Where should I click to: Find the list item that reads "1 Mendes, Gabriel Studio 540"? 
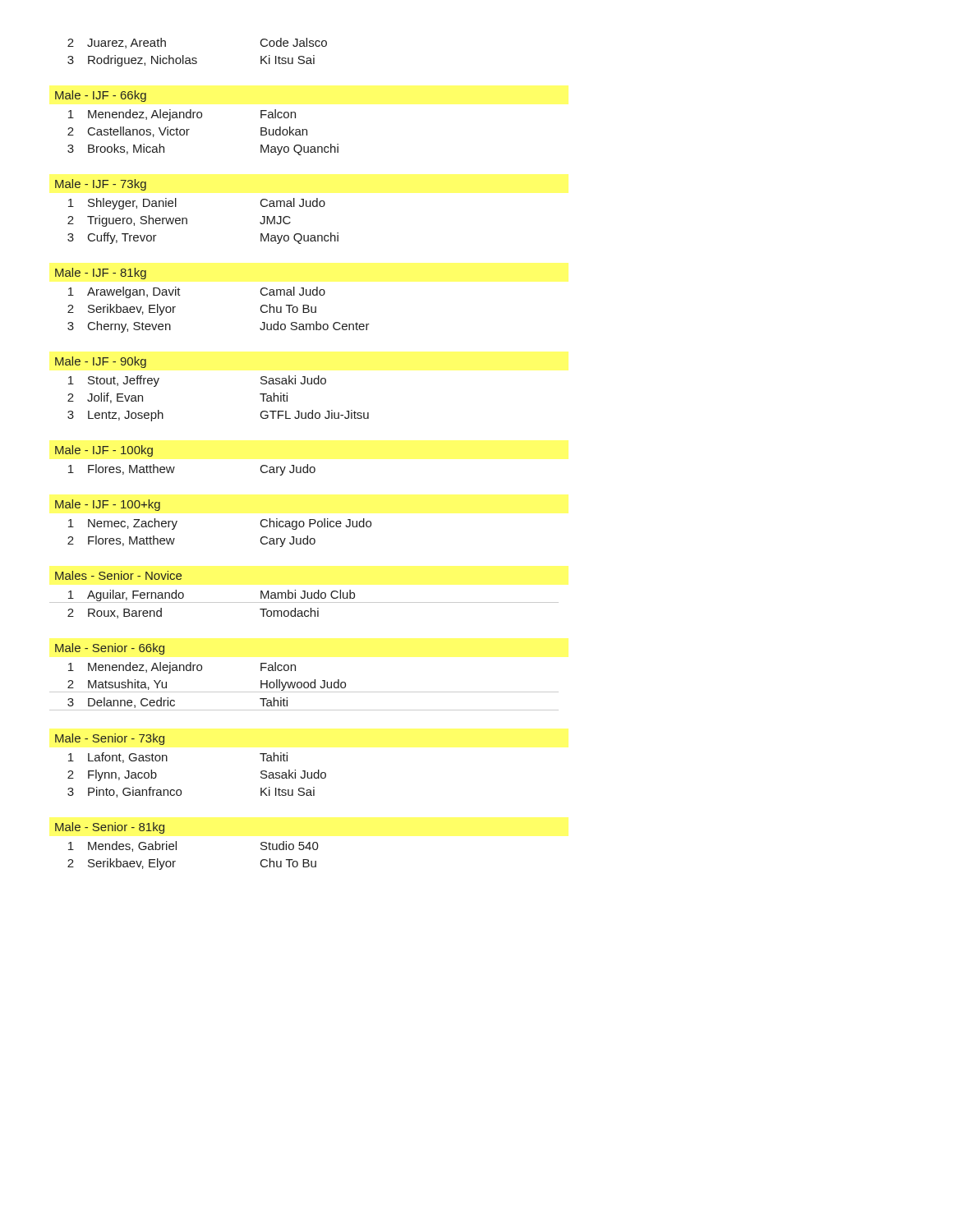tap(304, 846)
